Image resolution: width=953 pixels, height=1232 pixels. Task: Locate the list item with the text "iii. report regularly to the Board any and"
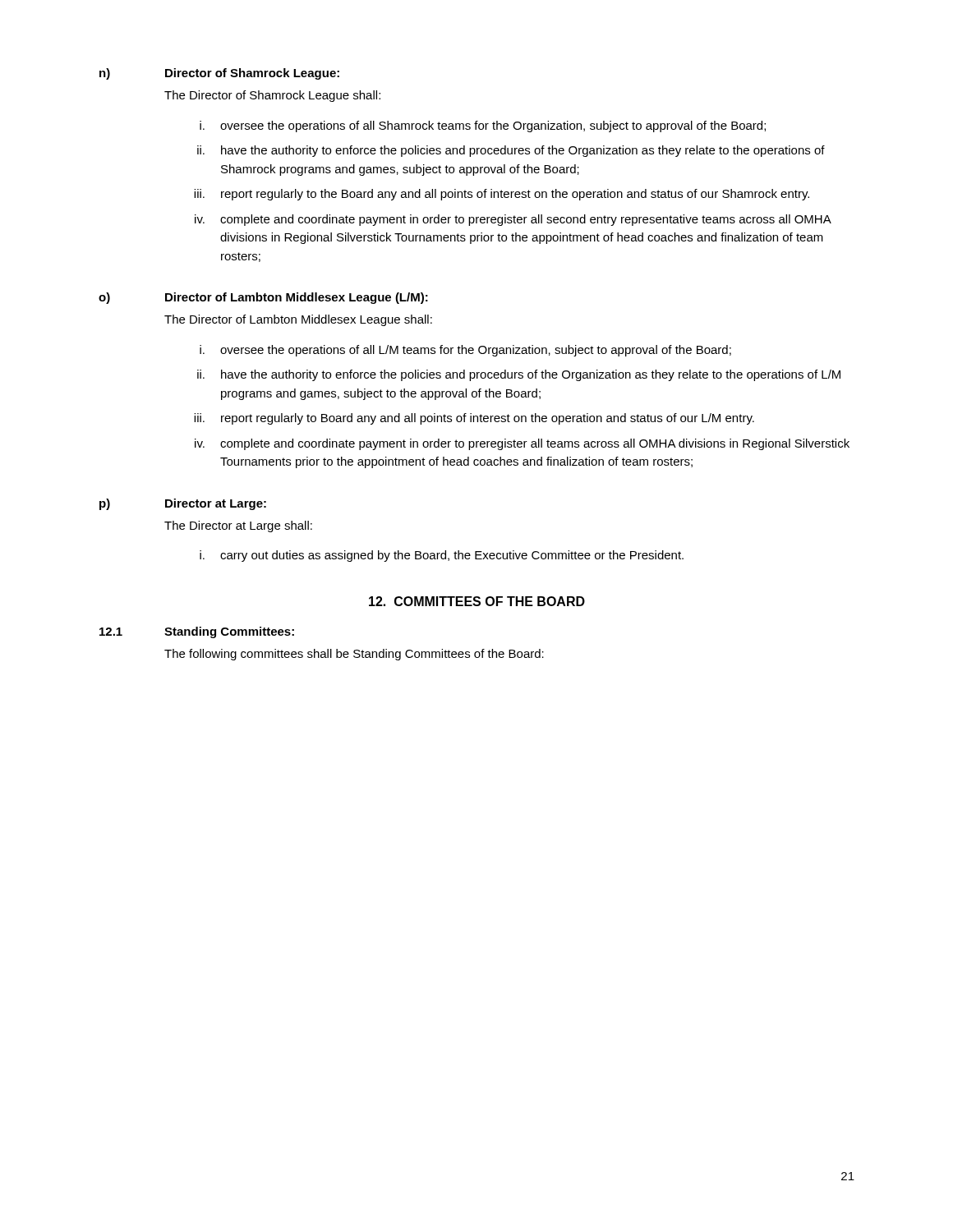tap(509, 194)
